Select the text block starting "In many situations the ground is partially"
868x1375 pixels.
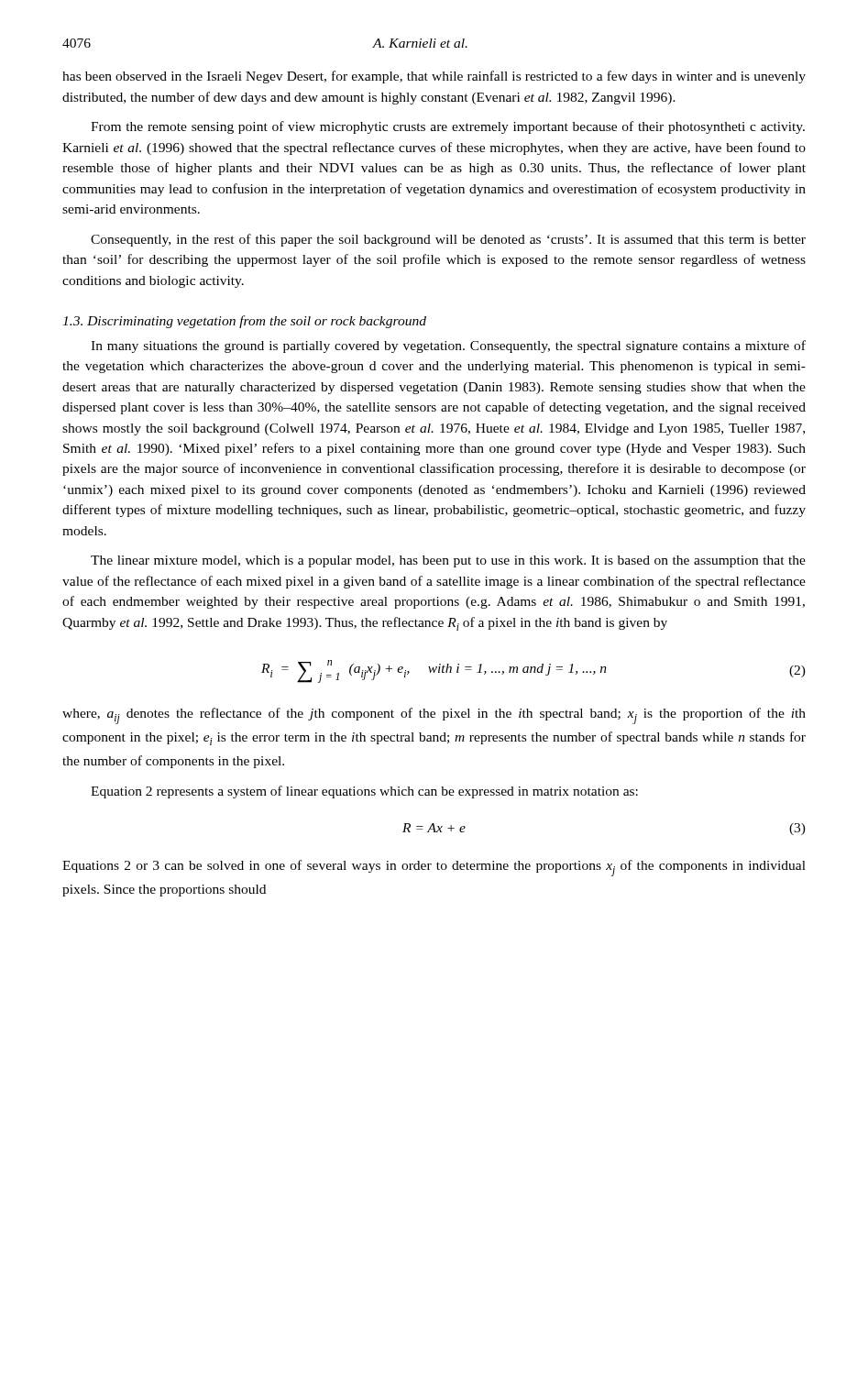(434, 438)
